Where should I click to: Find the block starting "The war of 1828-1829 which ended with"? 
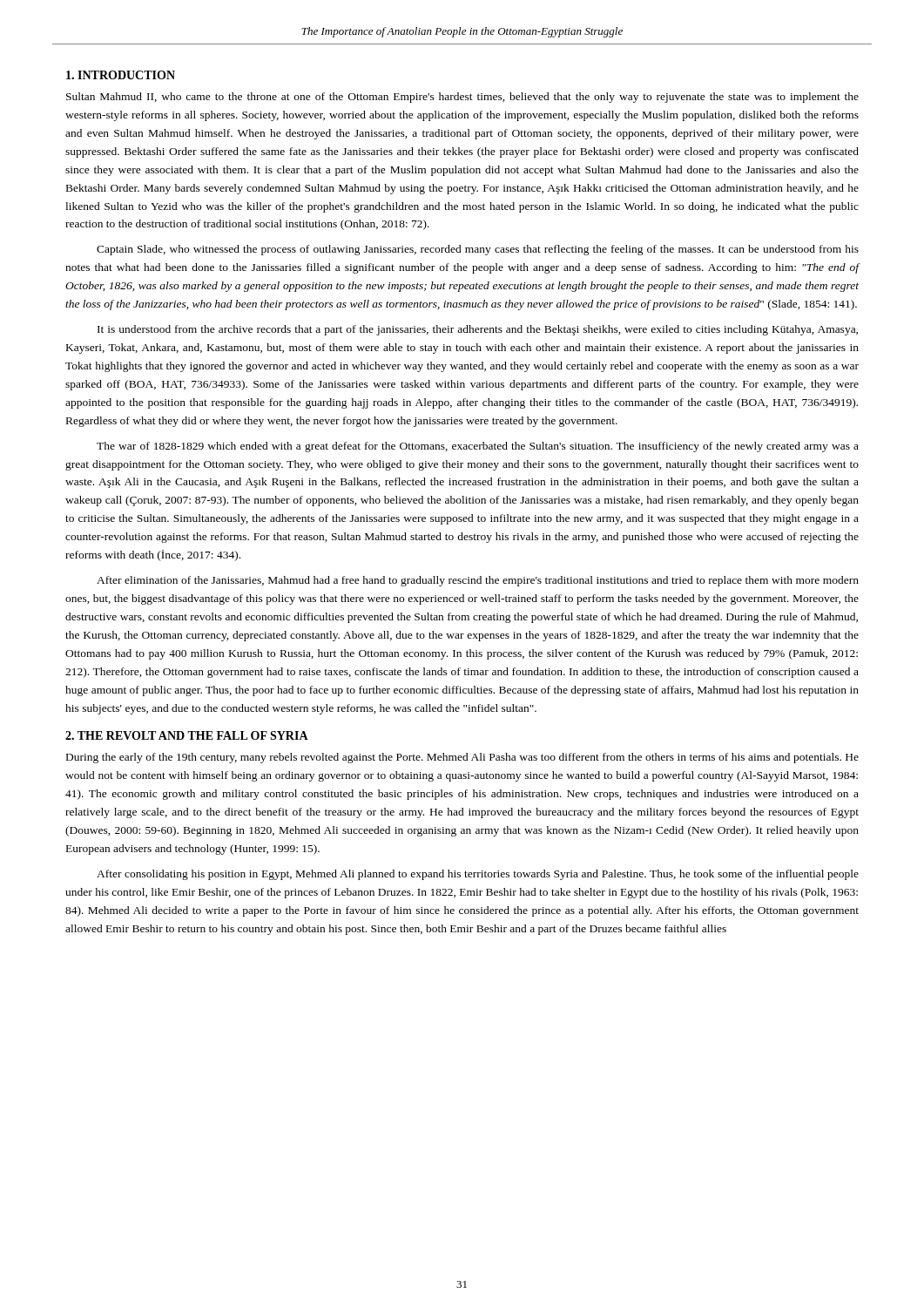pyautogui.click(x=462, y=500)
